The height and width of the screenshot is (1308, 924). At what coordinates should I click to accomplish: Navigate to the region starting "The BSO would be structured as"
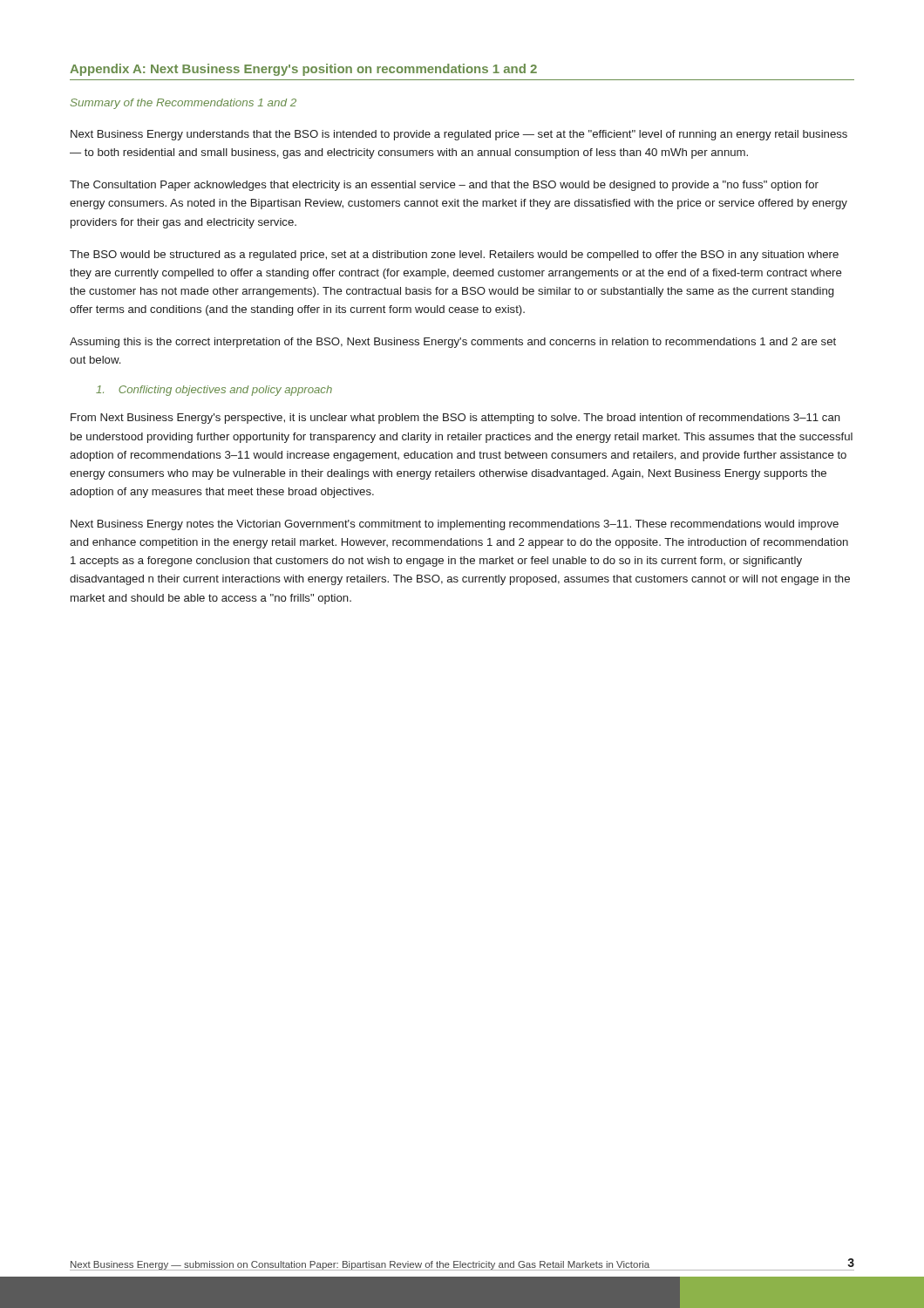click(x=456, y=281)
